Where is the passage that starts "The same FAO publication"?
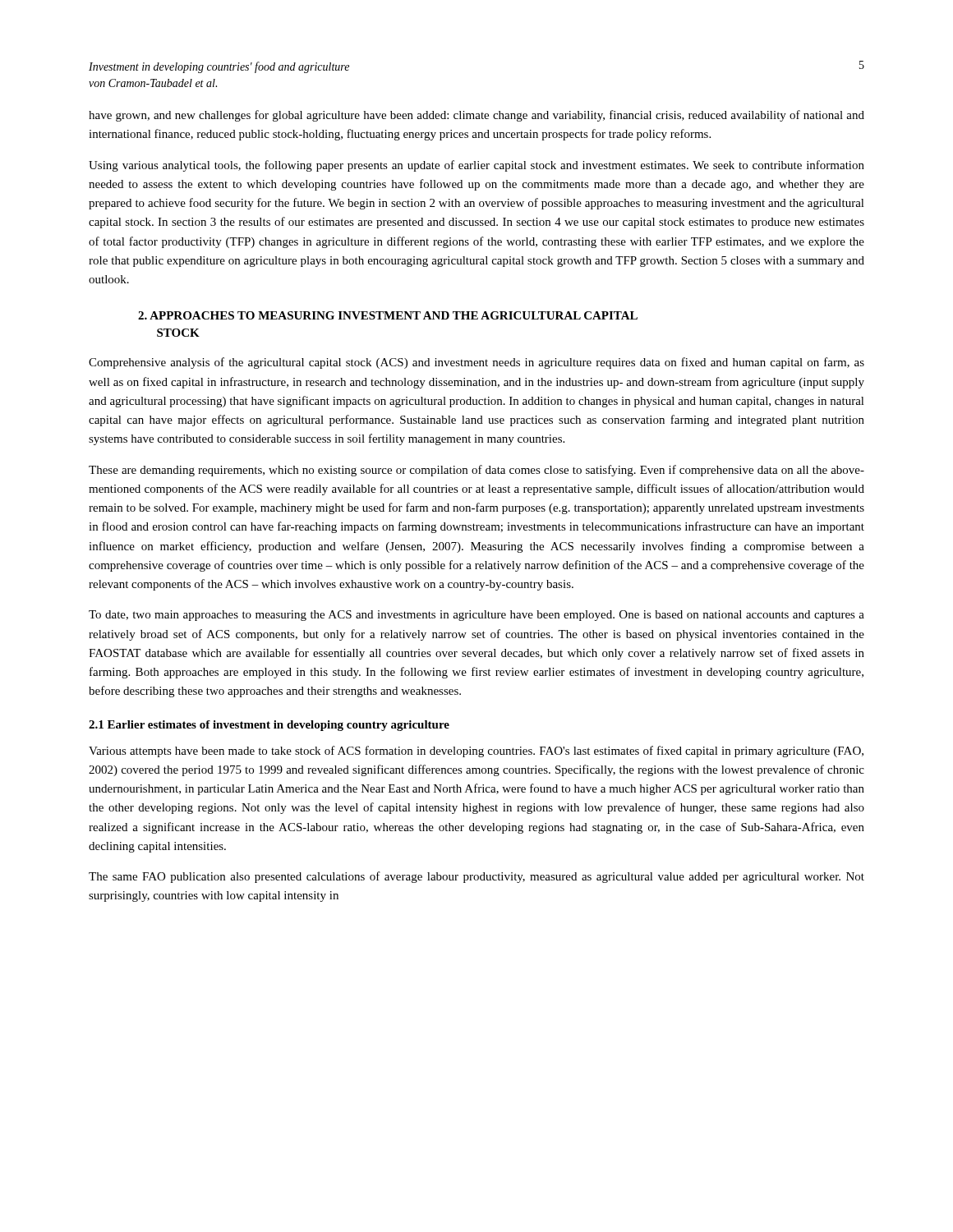Screen dimensions: 1232x953 [x=476, y=886]
